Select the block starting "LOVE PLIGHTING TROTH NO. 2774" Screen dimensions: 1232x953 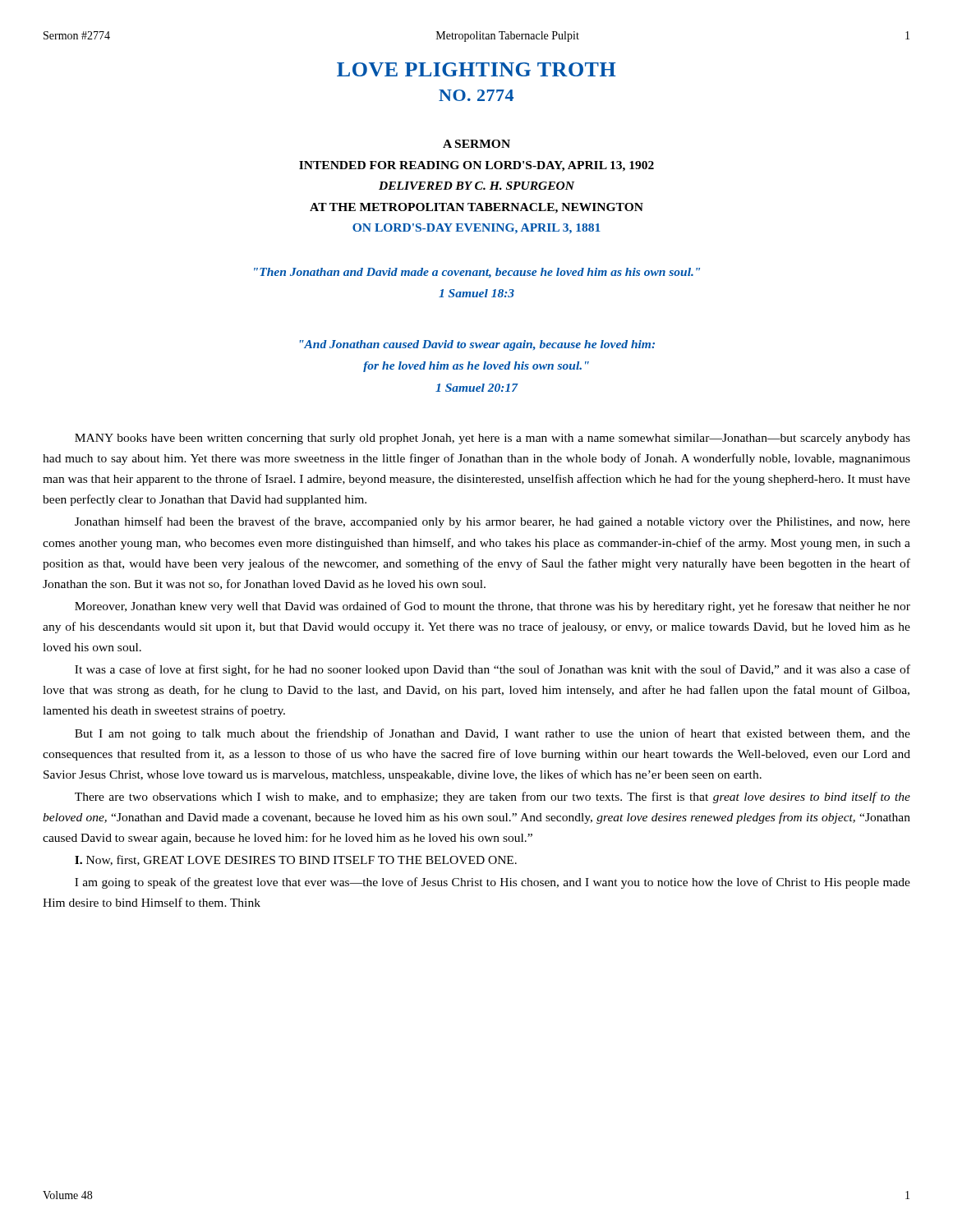[x=476, y=81]
